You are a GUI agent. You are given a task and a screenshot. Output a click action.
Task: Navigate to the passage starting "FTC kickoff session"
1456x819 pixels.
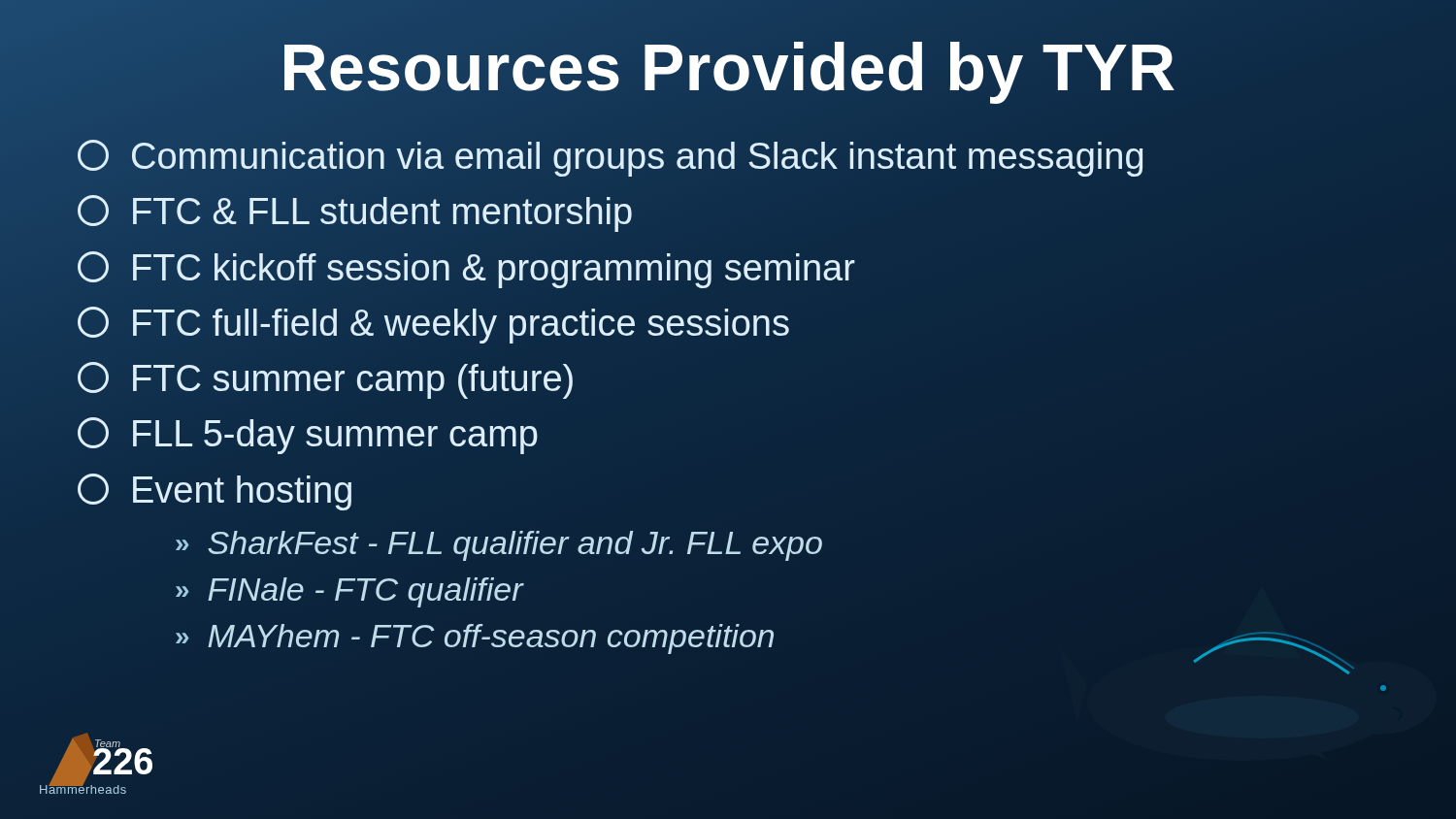(x=466, y=268)
